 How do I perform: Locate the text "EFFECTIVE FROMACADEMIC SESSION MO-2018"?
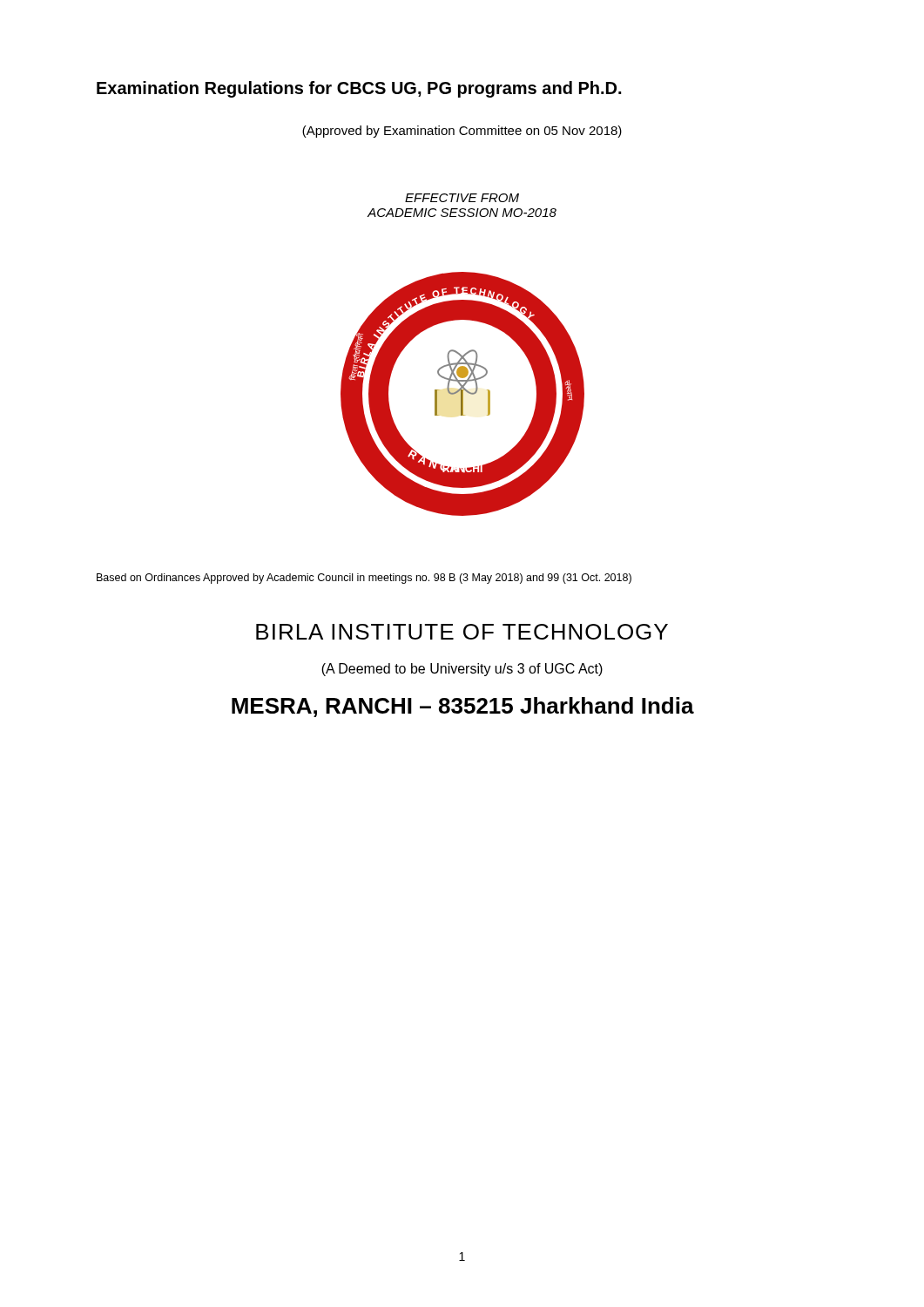[462, 205]
